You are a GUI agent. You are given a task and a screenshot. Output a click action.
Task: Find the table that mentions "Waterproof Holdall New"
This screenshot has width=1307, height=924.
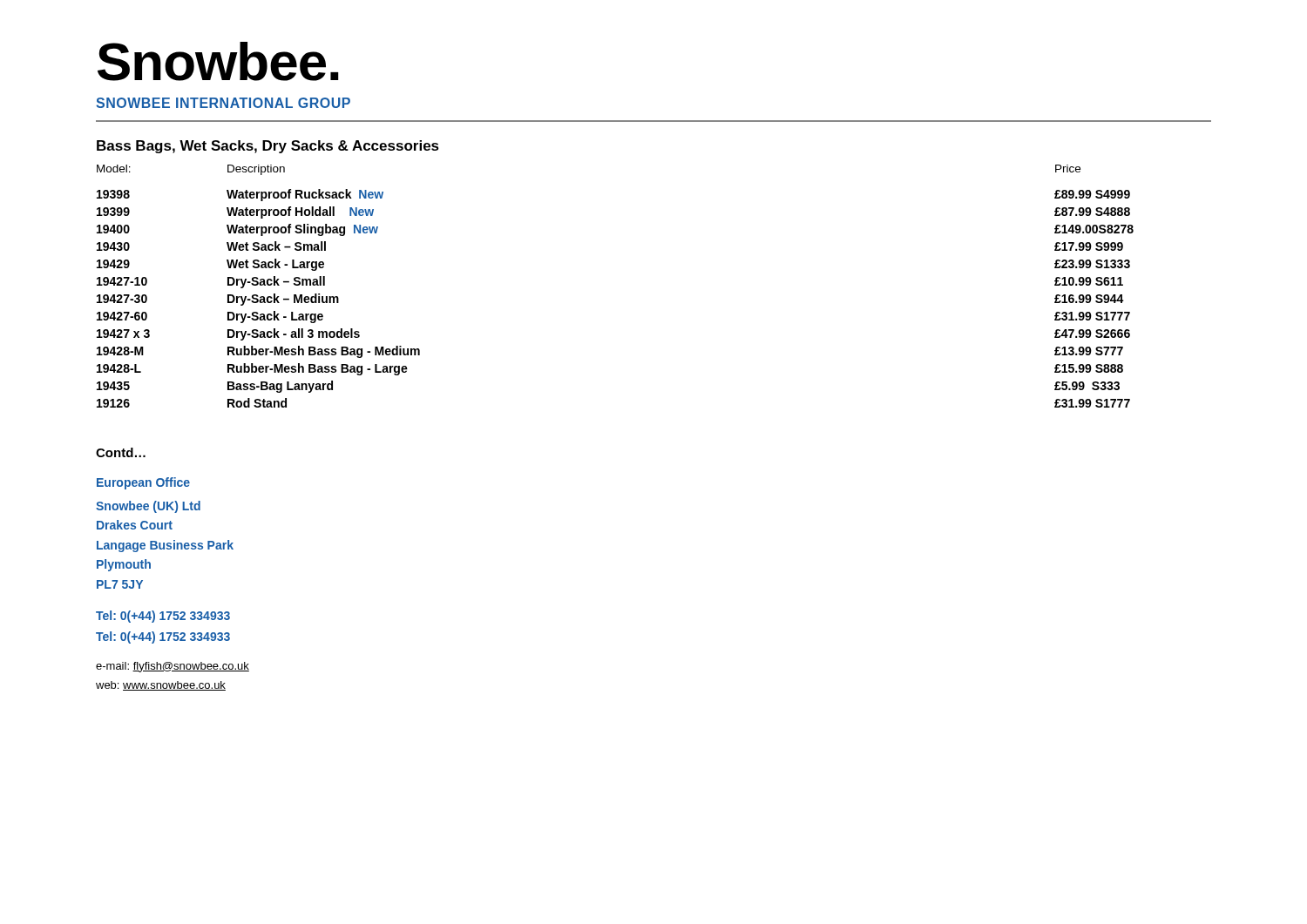coord(654,286)
